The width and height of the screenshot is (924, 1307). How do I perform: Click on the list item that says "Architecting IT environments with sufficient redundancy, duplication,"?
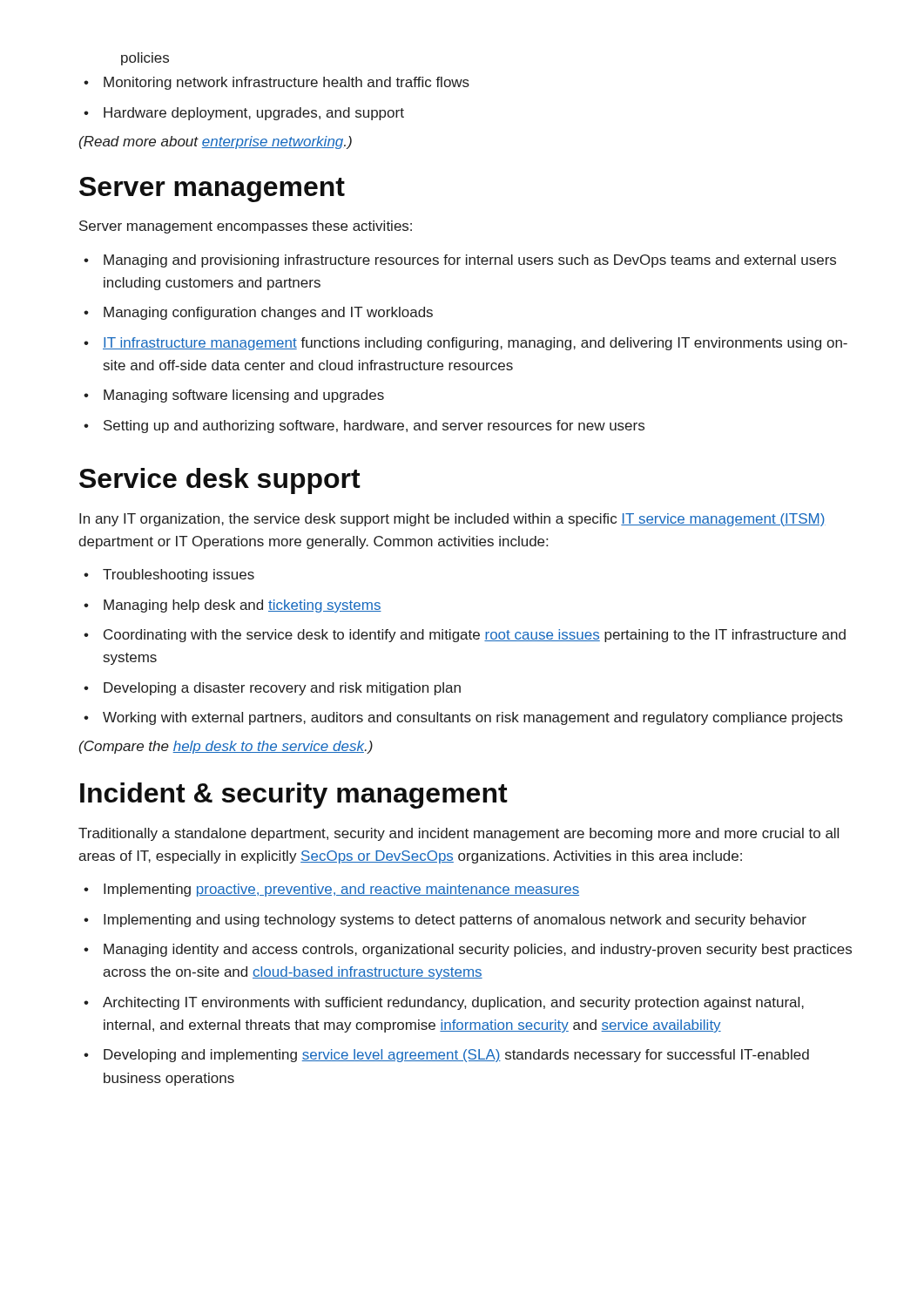coord(454,1014)
